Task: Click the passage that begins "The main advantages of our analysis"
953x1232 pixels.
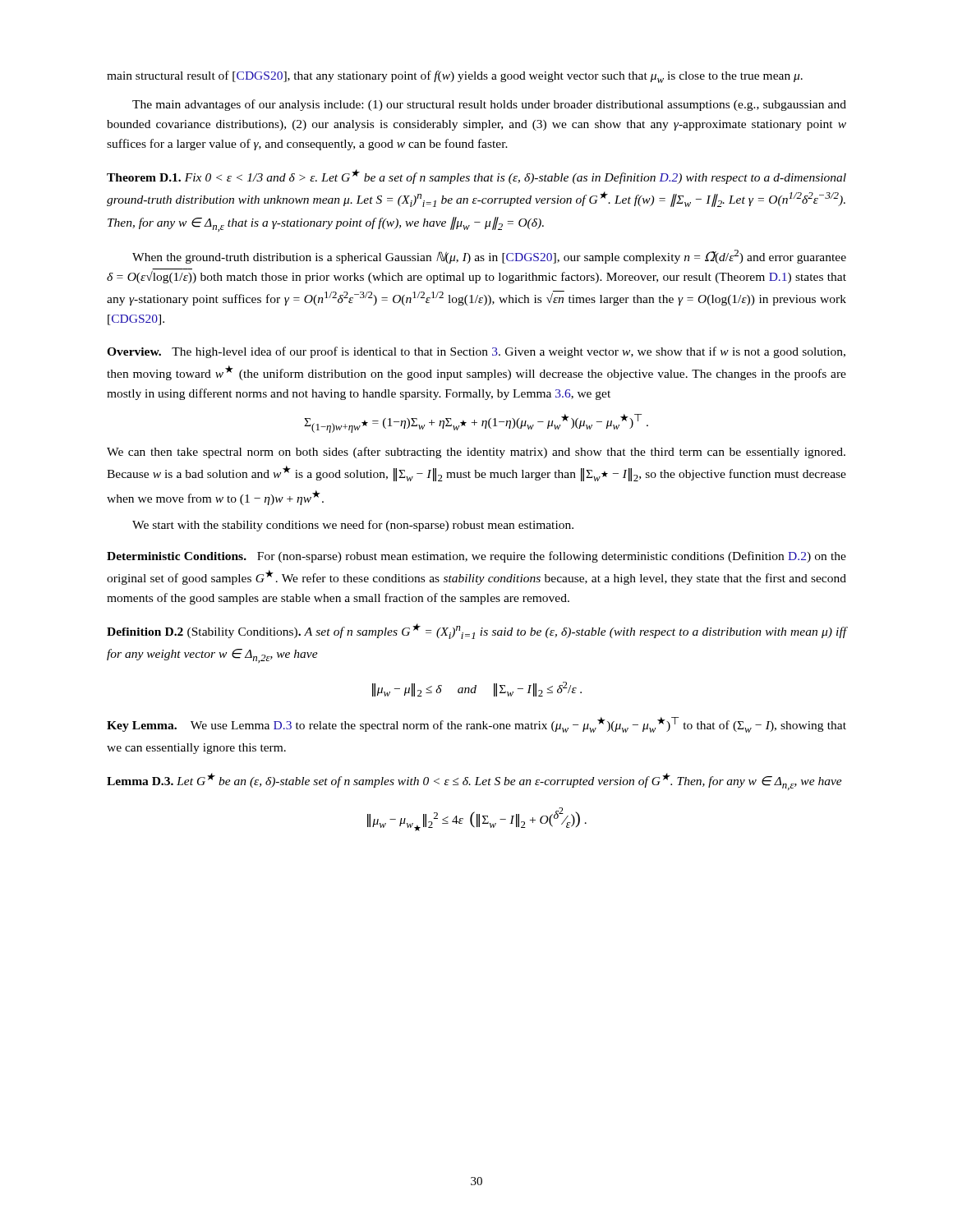Action: click(x=476, y=124)
